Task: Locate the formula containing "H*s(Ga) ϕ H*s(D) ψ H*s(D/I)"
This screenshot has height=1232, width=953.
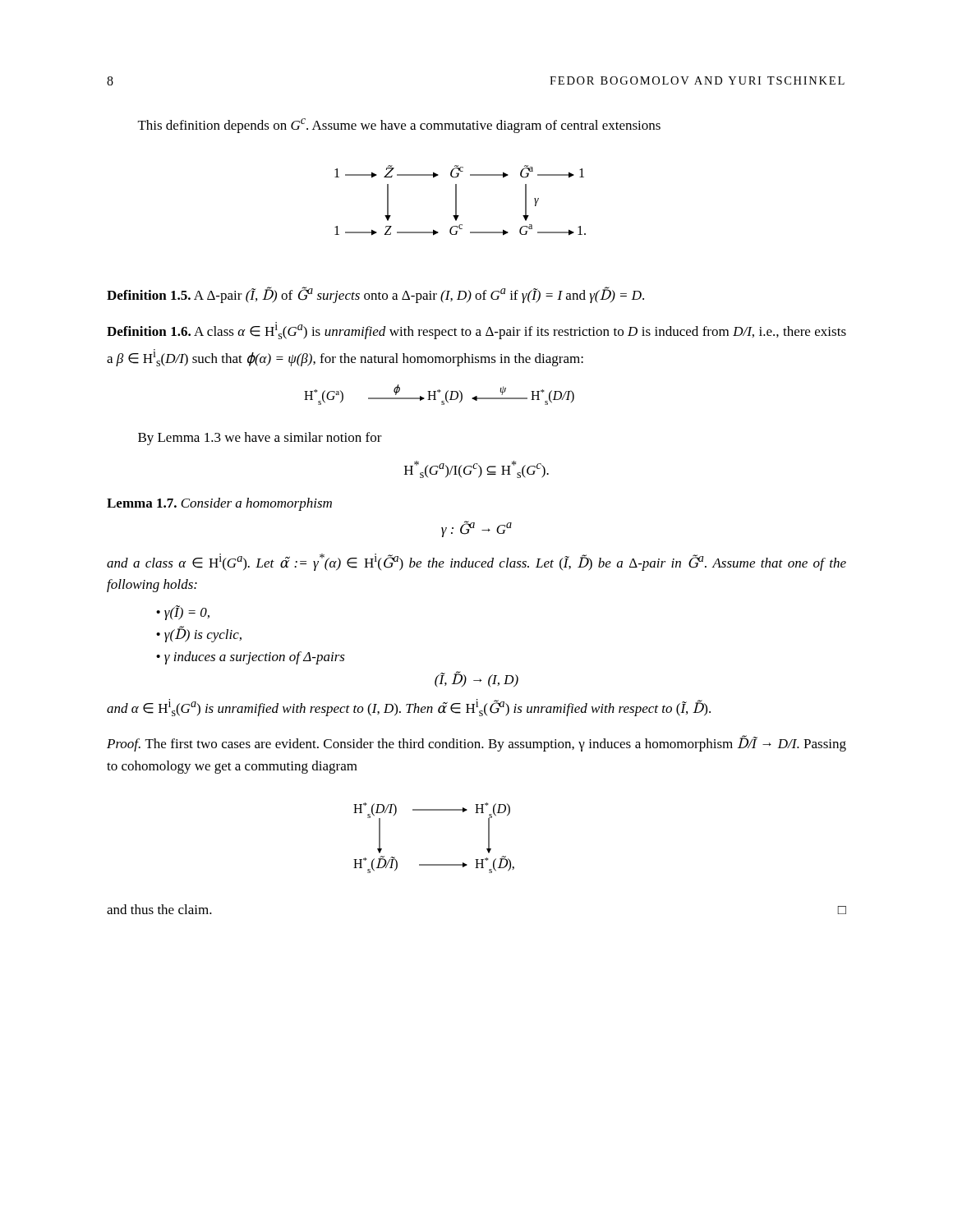Action: tap(476, 397)
